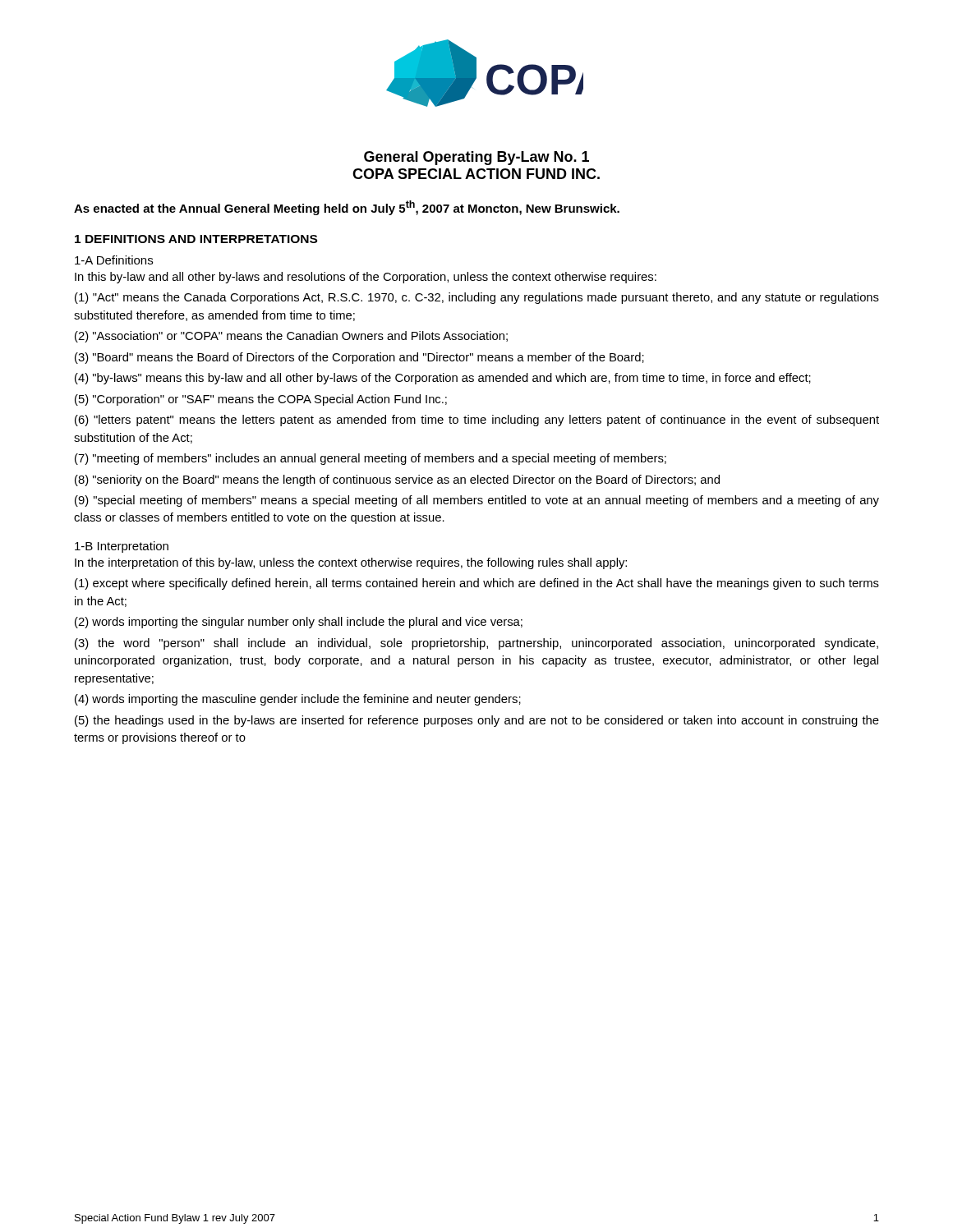Where is the passage that starts "(8) "seniority on the Board" means"?
Viewport: 953px width, 1232px height.
(x=397, y=479)
